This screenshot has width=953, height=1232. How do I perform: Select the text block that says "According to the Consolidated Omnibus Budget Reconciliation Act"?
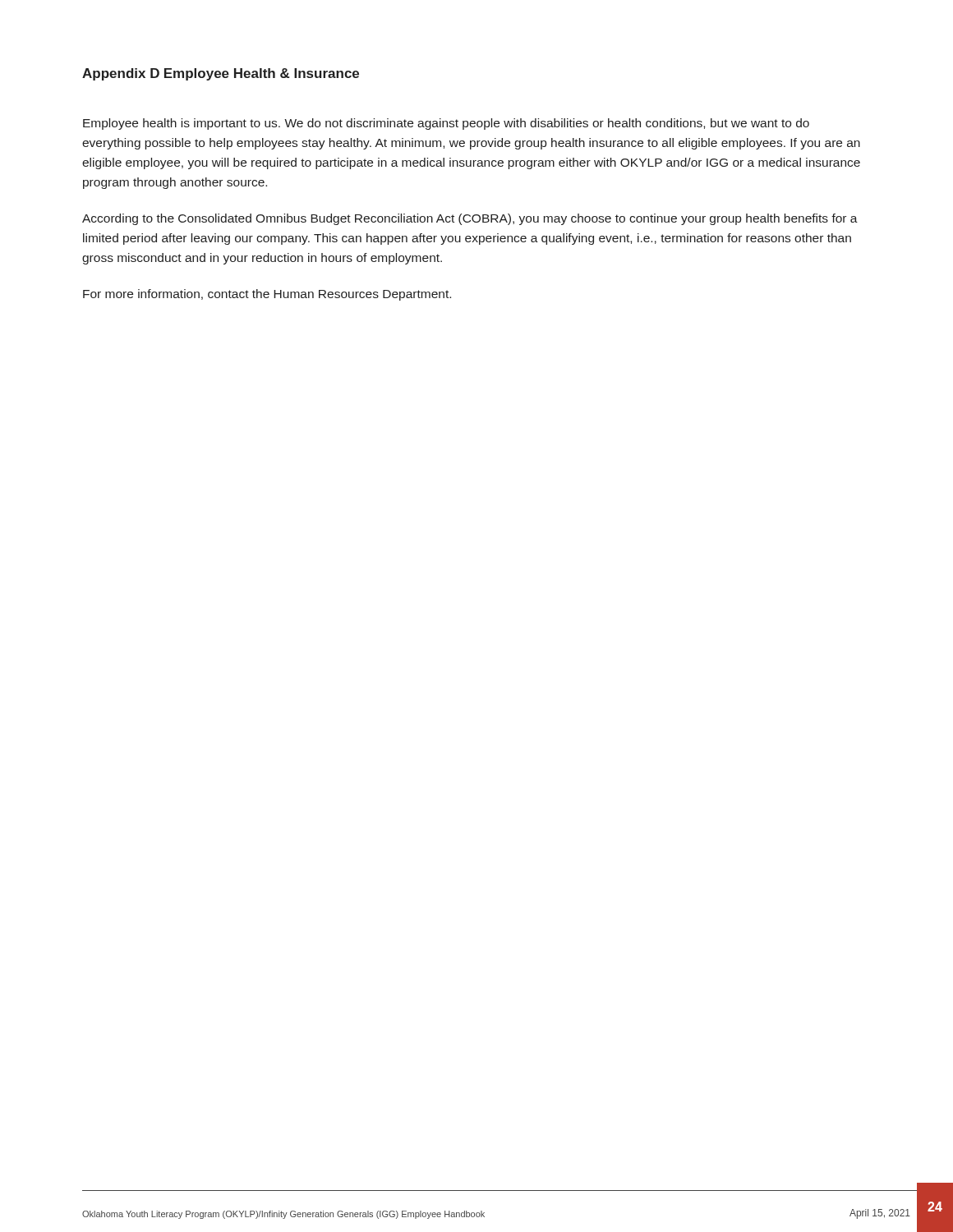click(476, 238)
